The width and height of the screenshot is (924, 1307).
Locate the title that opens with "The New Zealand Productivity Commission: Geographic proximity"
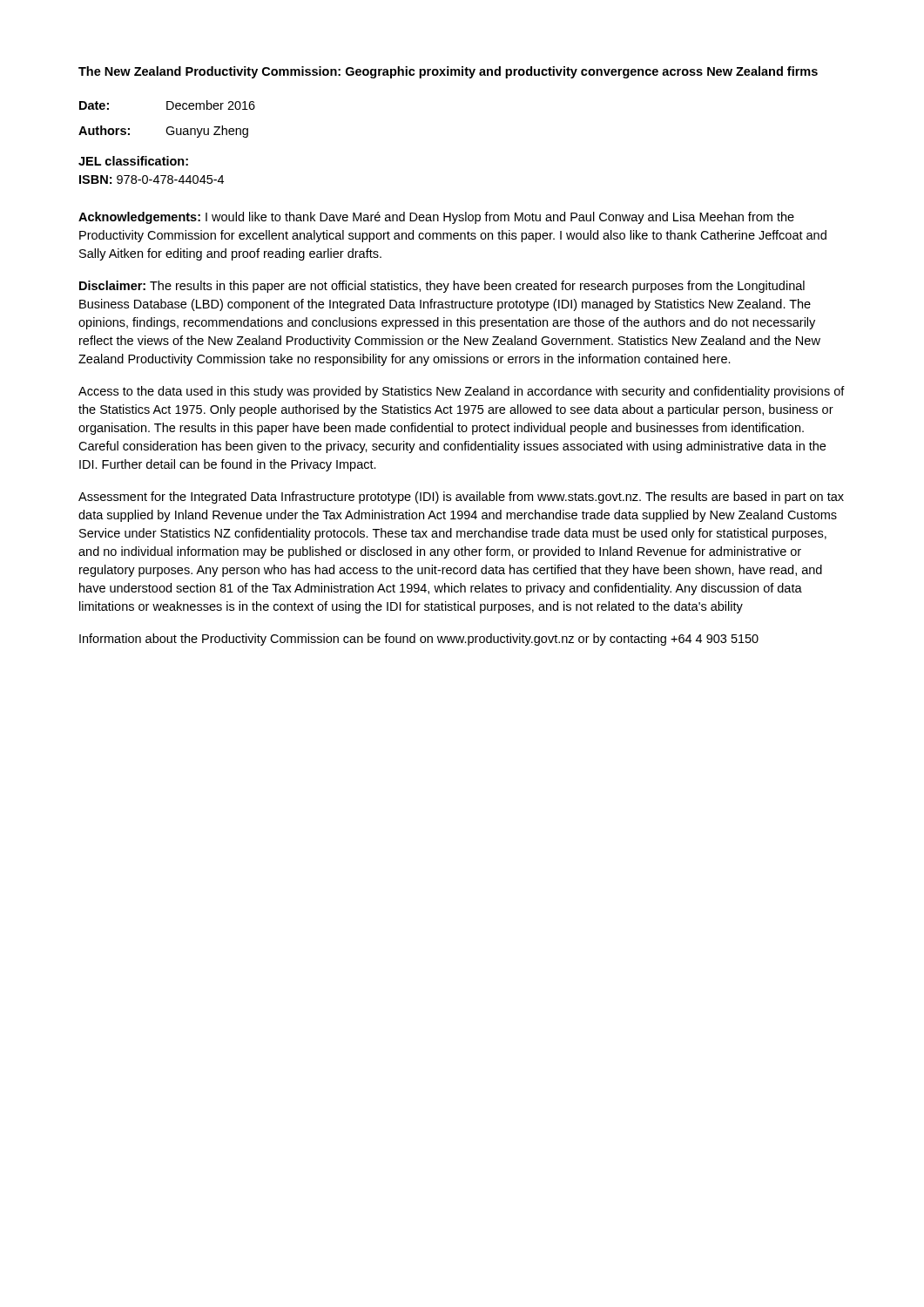(x=448, y=71)
